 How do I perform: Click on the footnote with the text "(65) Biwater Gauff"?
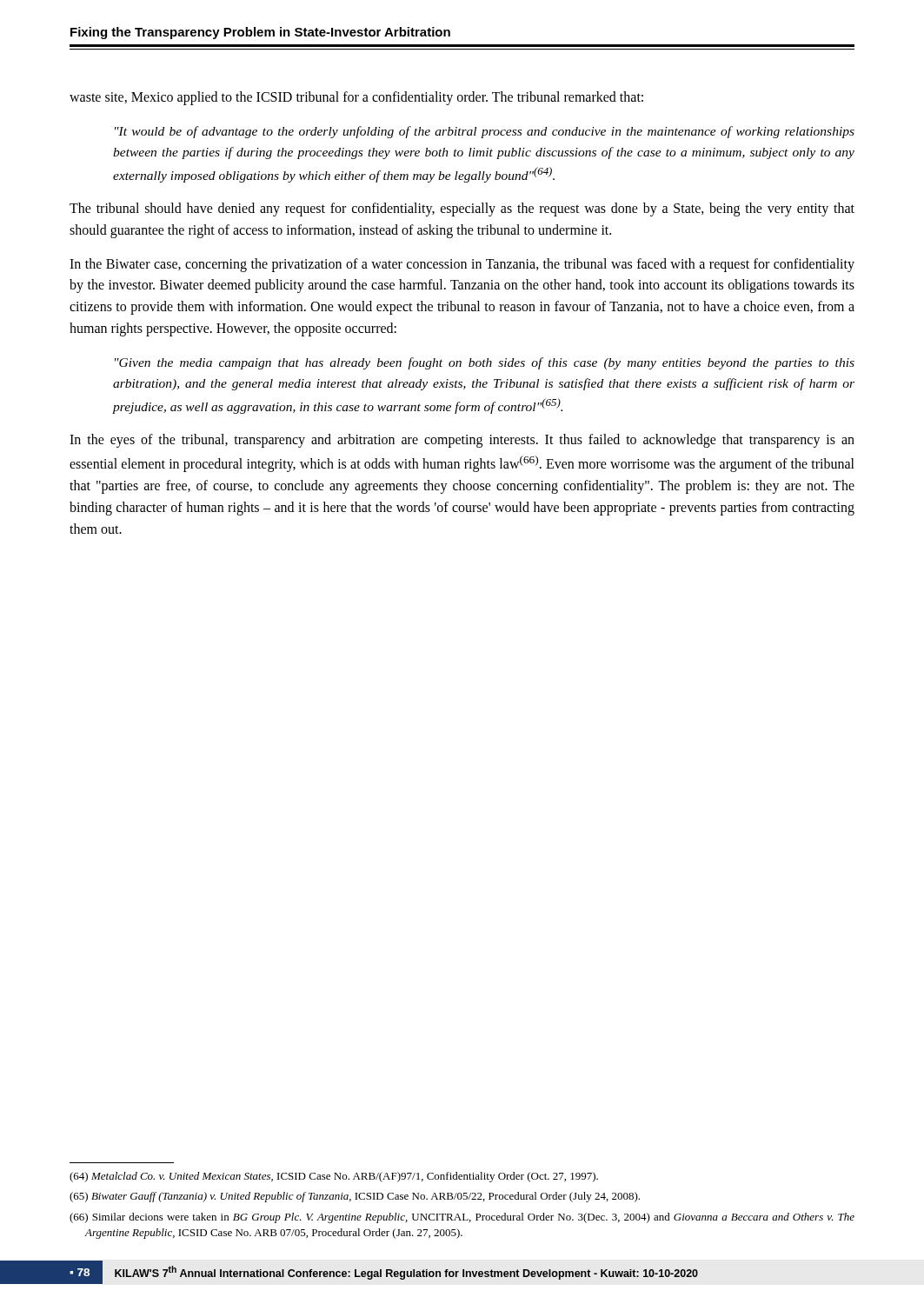pos(355,1196)
